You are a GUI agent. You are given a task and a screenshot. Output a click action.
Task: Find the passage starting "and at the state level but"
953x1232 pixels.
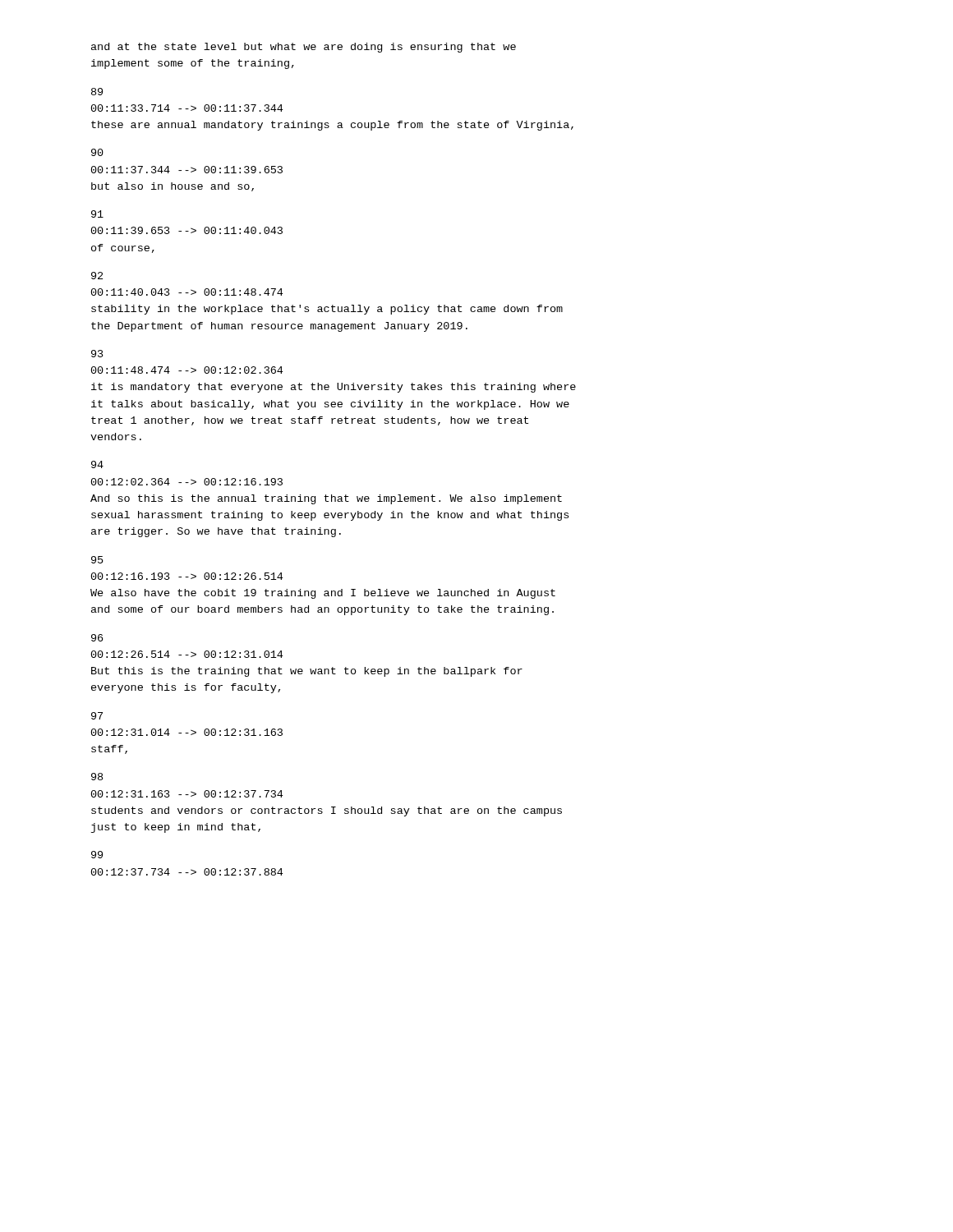(x=440, y=56)
